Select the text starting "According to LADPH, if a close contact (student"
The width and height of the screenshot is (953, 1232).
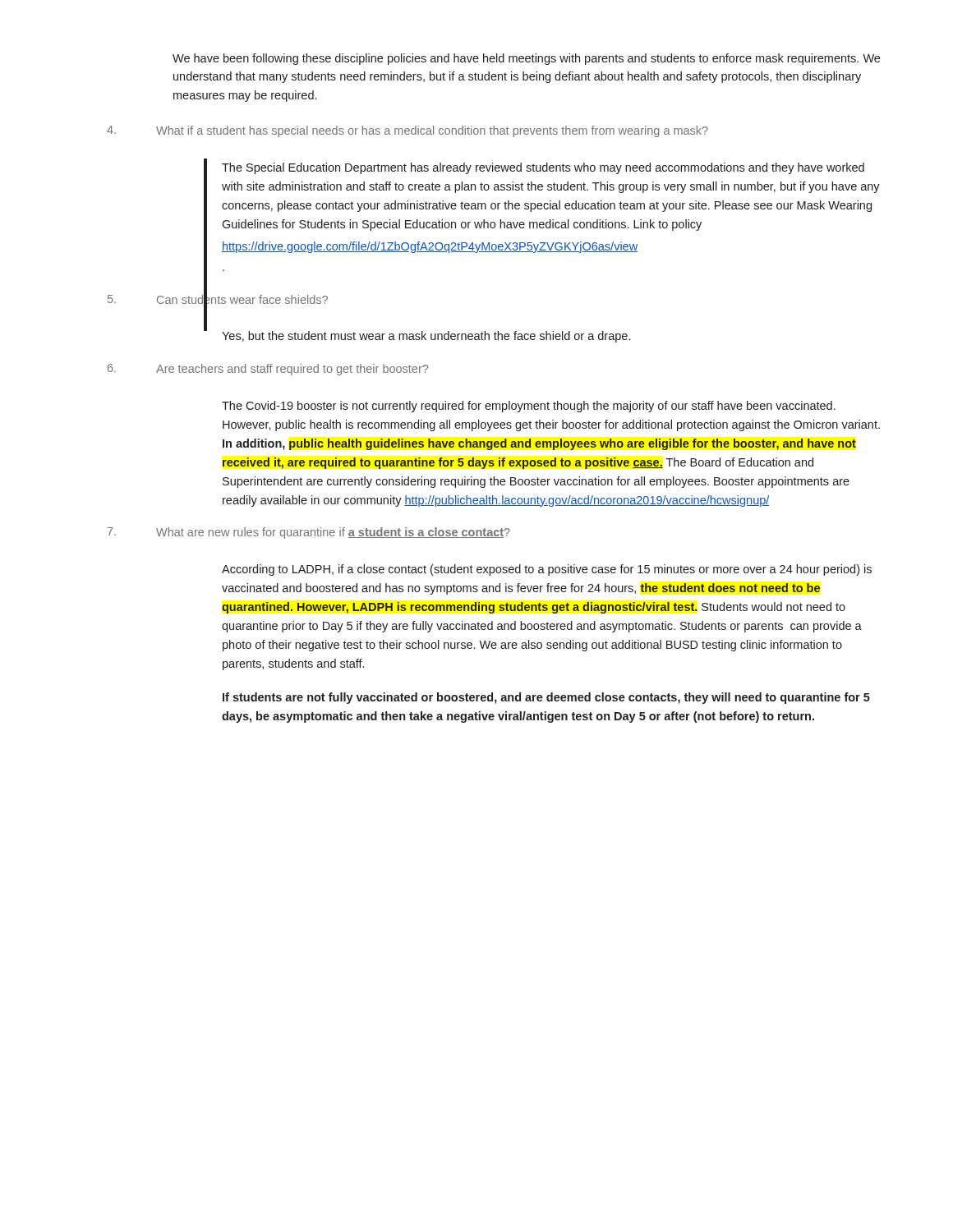pos(547,616)
